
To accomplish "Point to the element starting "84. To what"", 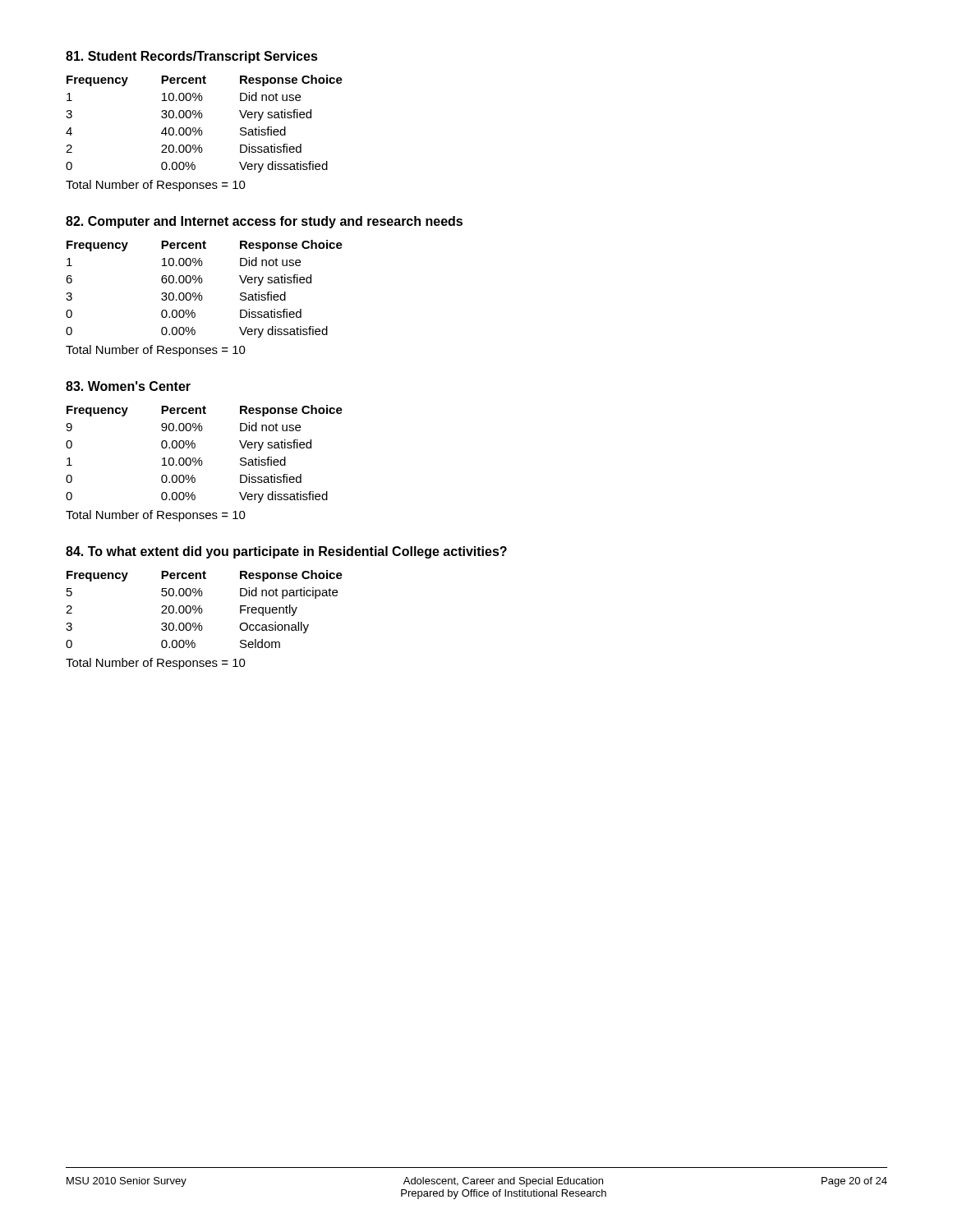I will coord(287,552).
